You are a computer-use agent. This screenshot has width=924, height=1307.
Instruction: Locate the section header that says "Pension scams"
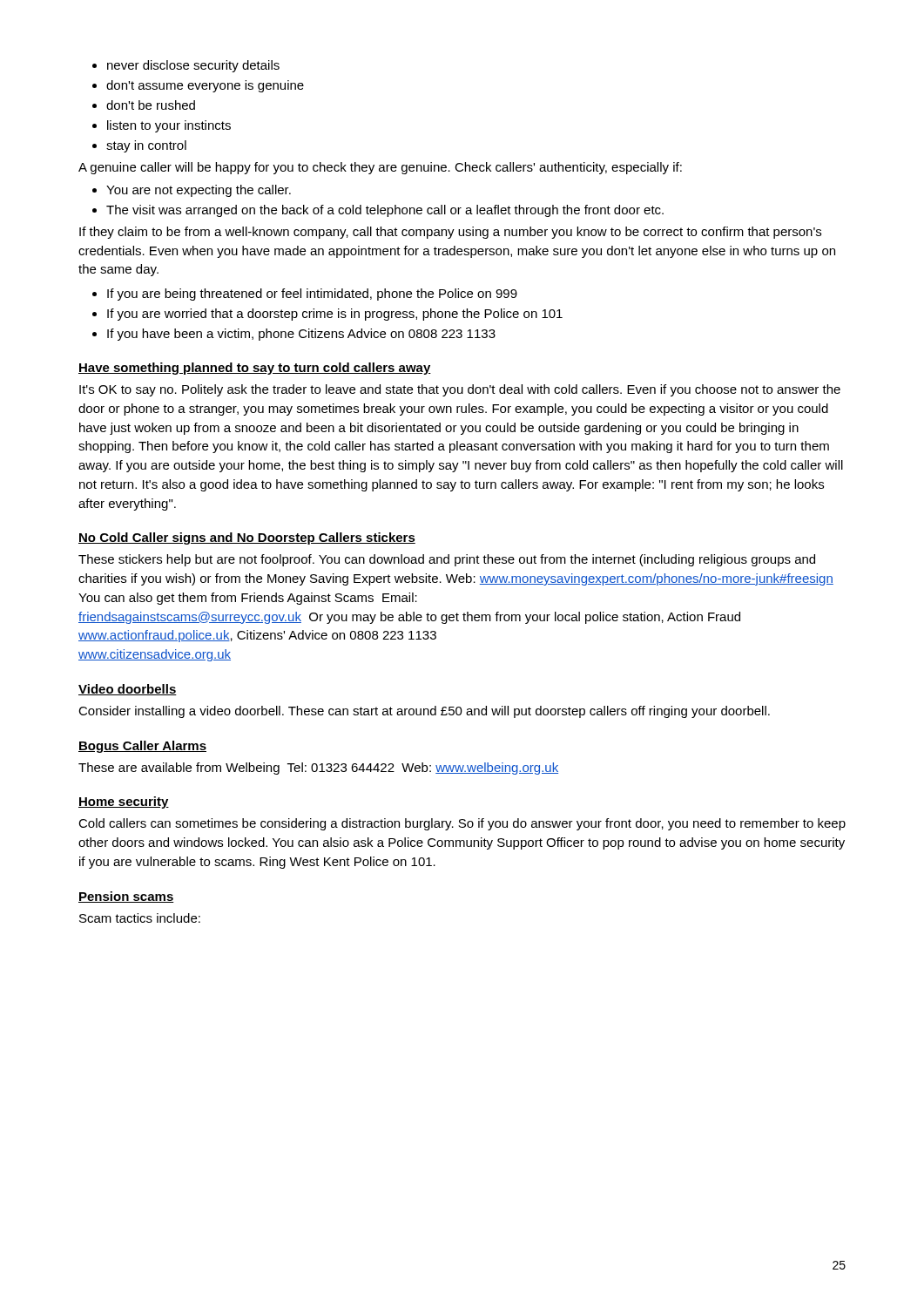(x=126, y=896)
